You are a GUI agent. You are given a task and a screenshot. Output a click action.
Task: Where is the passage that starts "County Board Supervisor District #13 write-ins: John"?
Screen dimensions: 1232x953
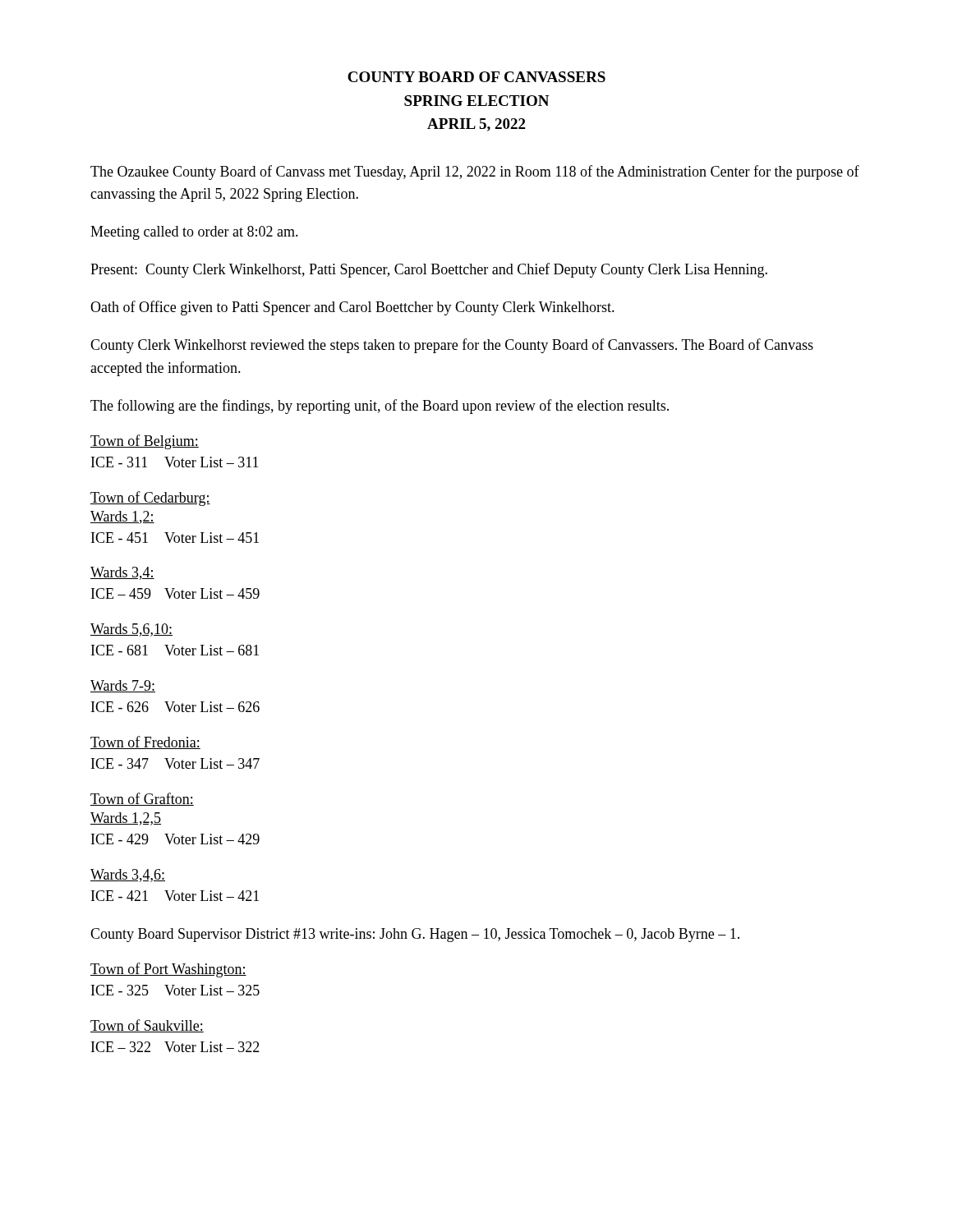point(415,934)
